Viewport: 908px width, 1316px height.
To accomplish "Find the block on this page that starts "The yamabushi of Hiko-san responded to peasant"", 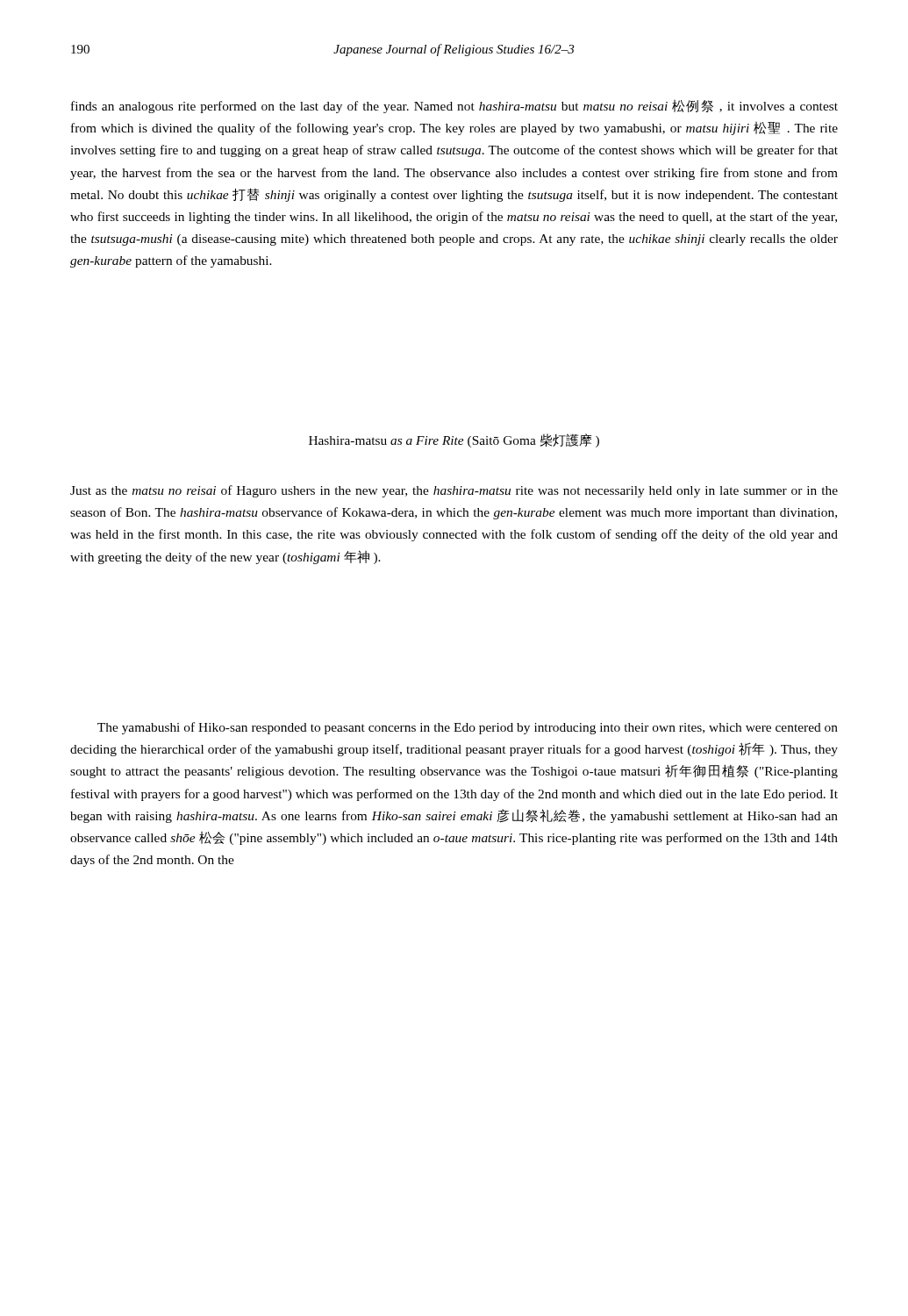I will (x=454, y=793).
